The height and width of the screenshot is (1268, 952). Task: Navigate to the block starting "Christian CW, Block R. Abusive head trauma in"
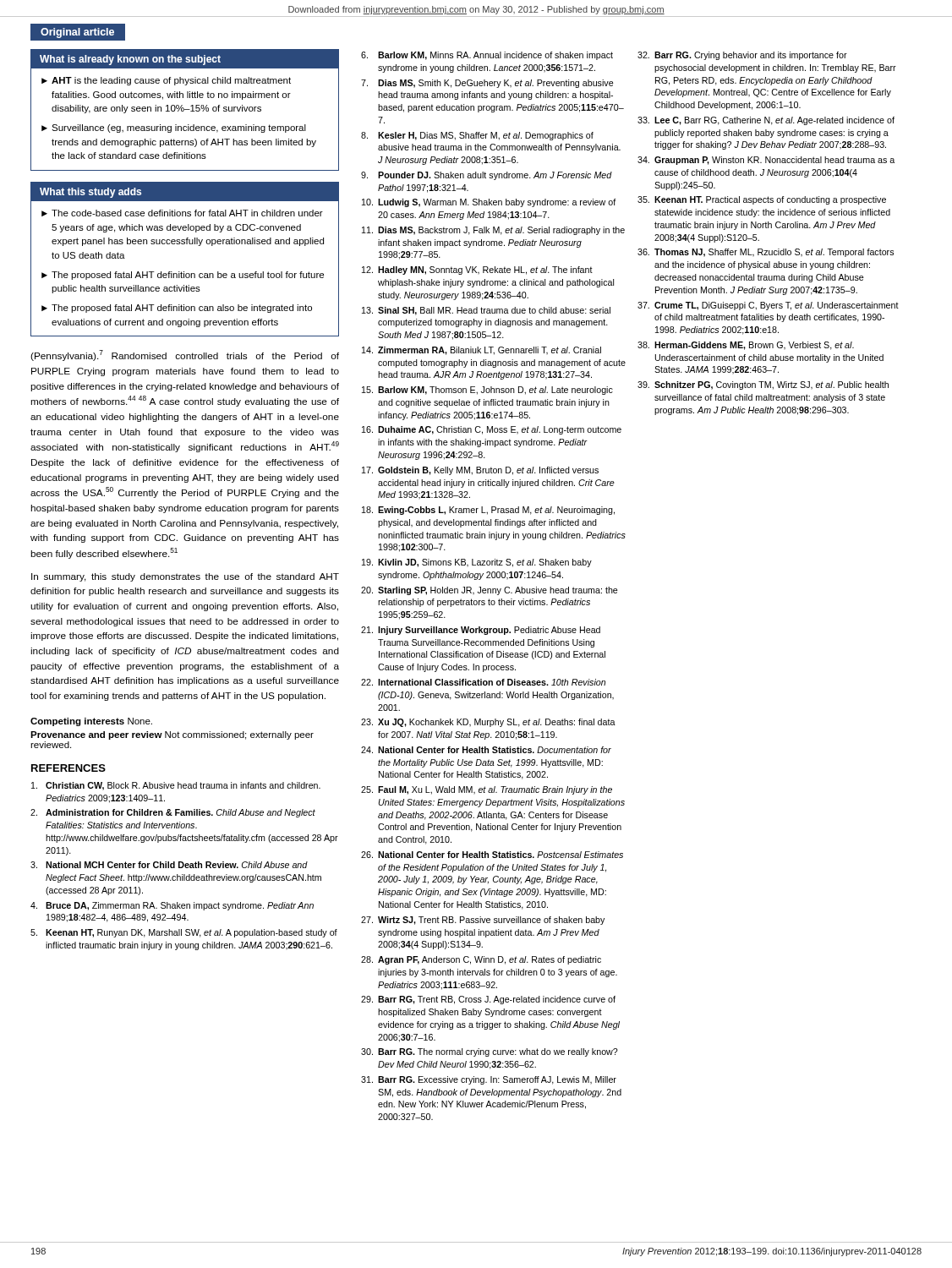185,792
